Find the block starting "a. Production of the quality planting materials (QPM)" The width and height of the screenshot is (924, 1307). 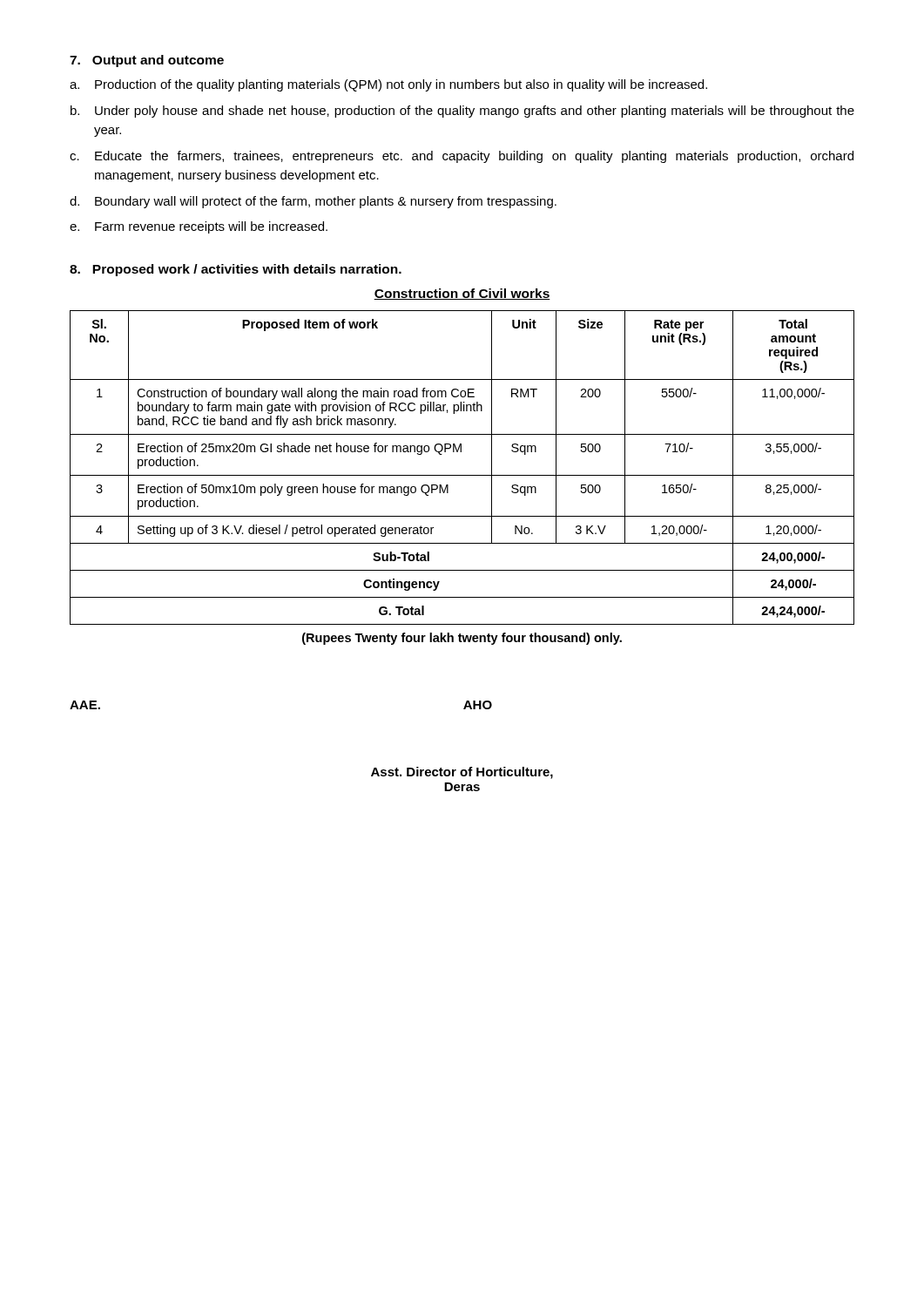pos(462,85)
